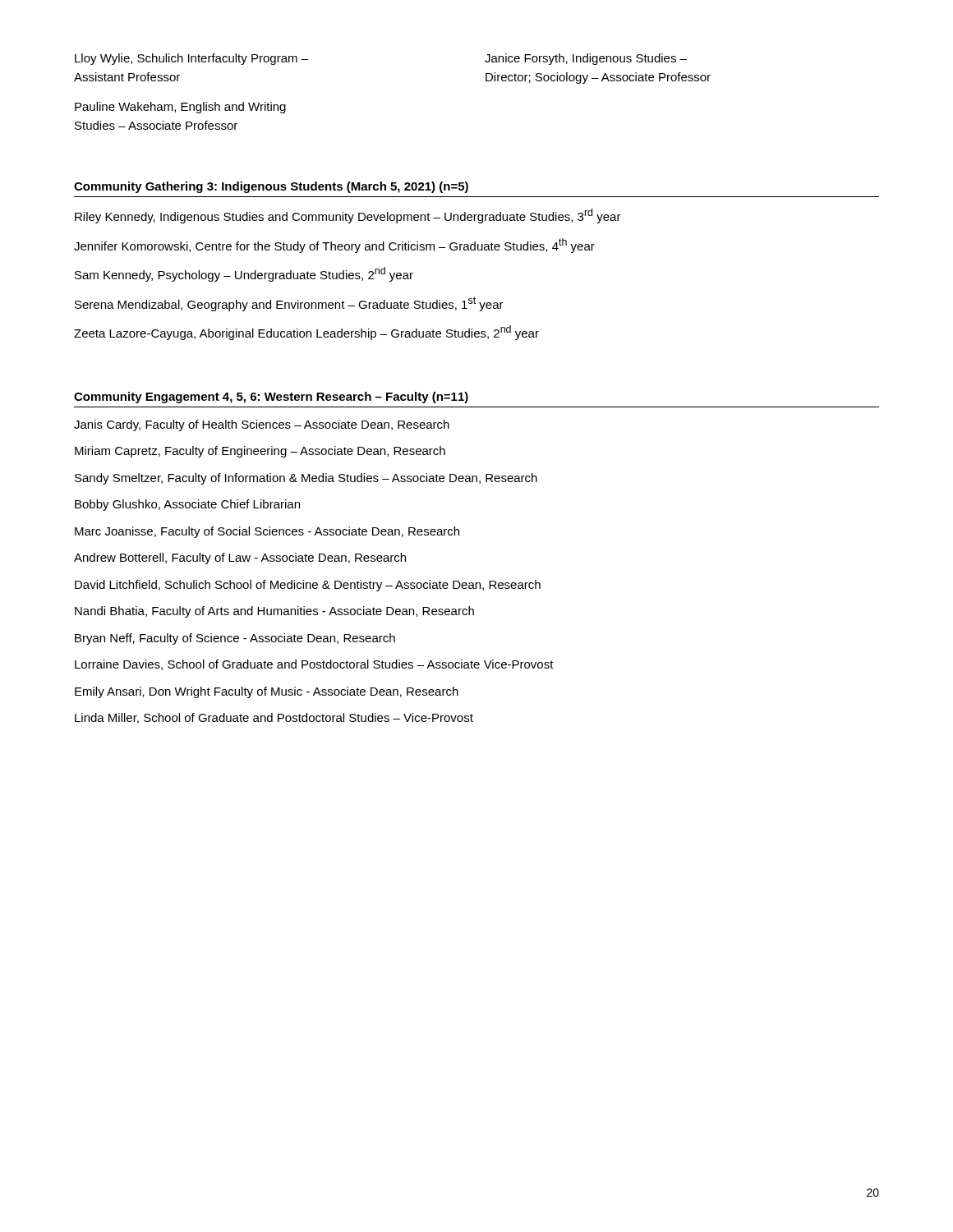The height and width of the screenshot is (1232, 953).
Task: Select the passage starting "Lloy Wylie, Schulich Interfaculty Program –"
Action: tap(191, 67)
